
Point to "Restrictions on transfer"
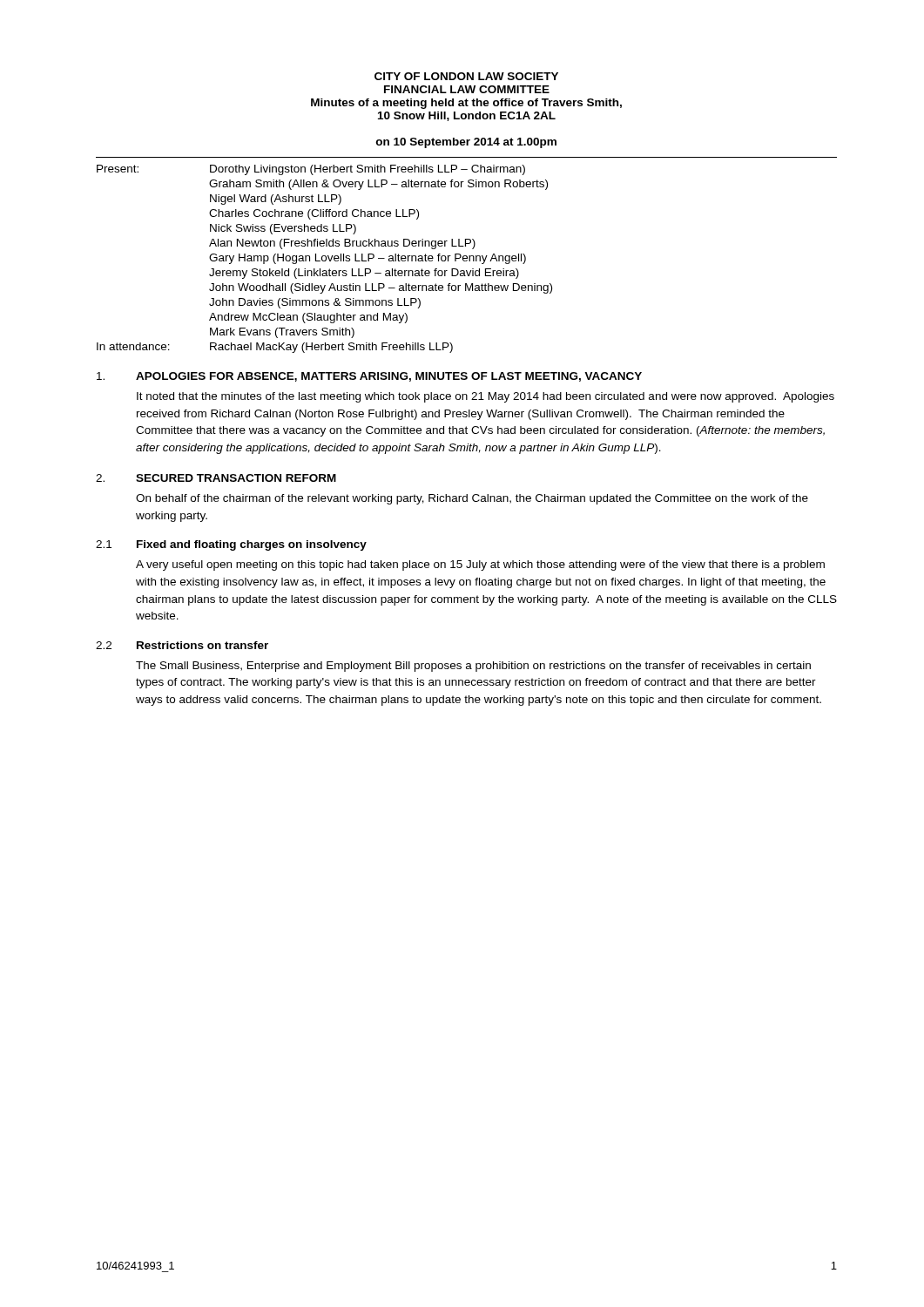pyautogui.click(x=202, y=645)
